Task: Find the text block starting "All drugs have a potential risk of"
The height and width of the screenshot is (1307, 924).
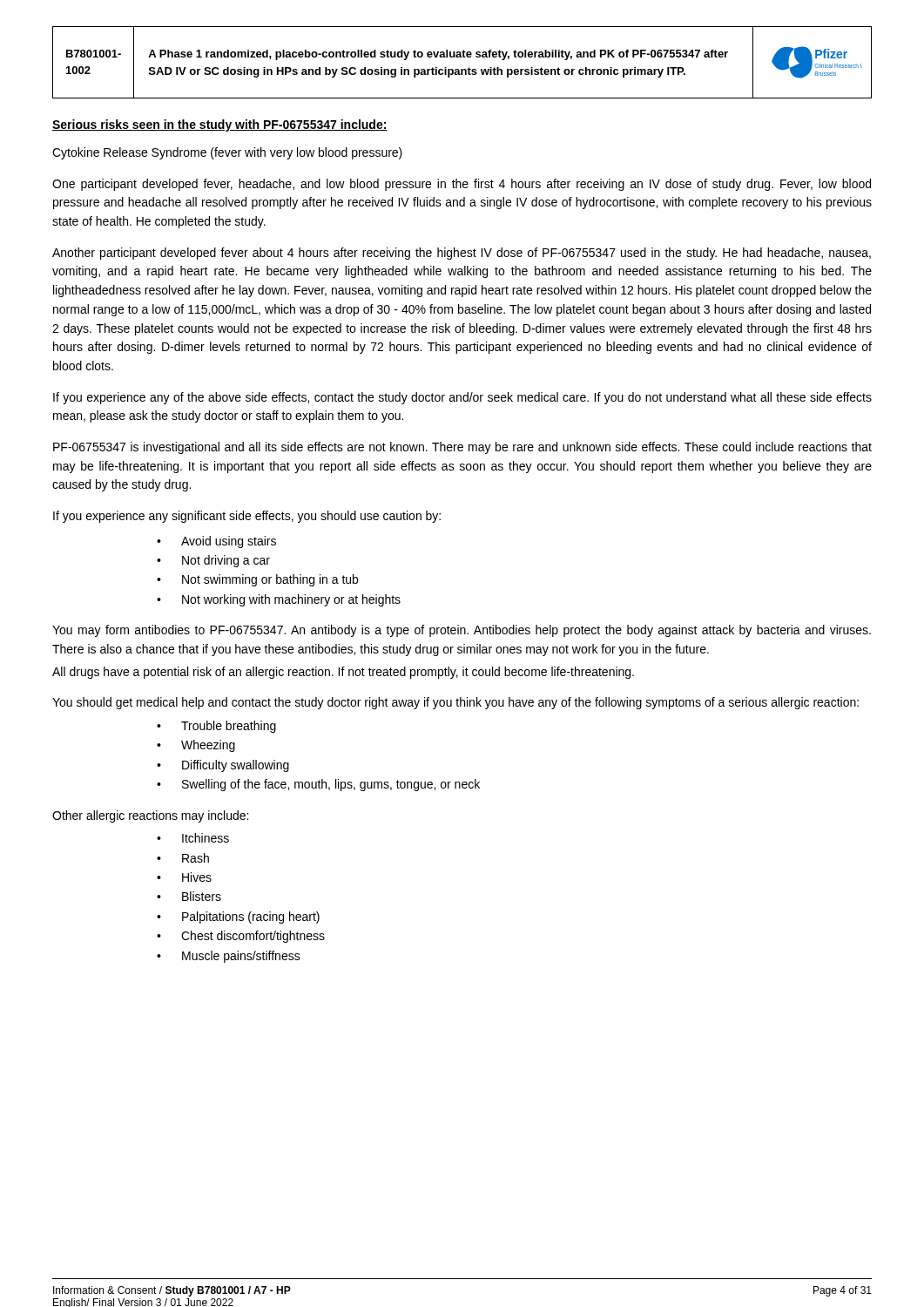Action: (344, 671)
